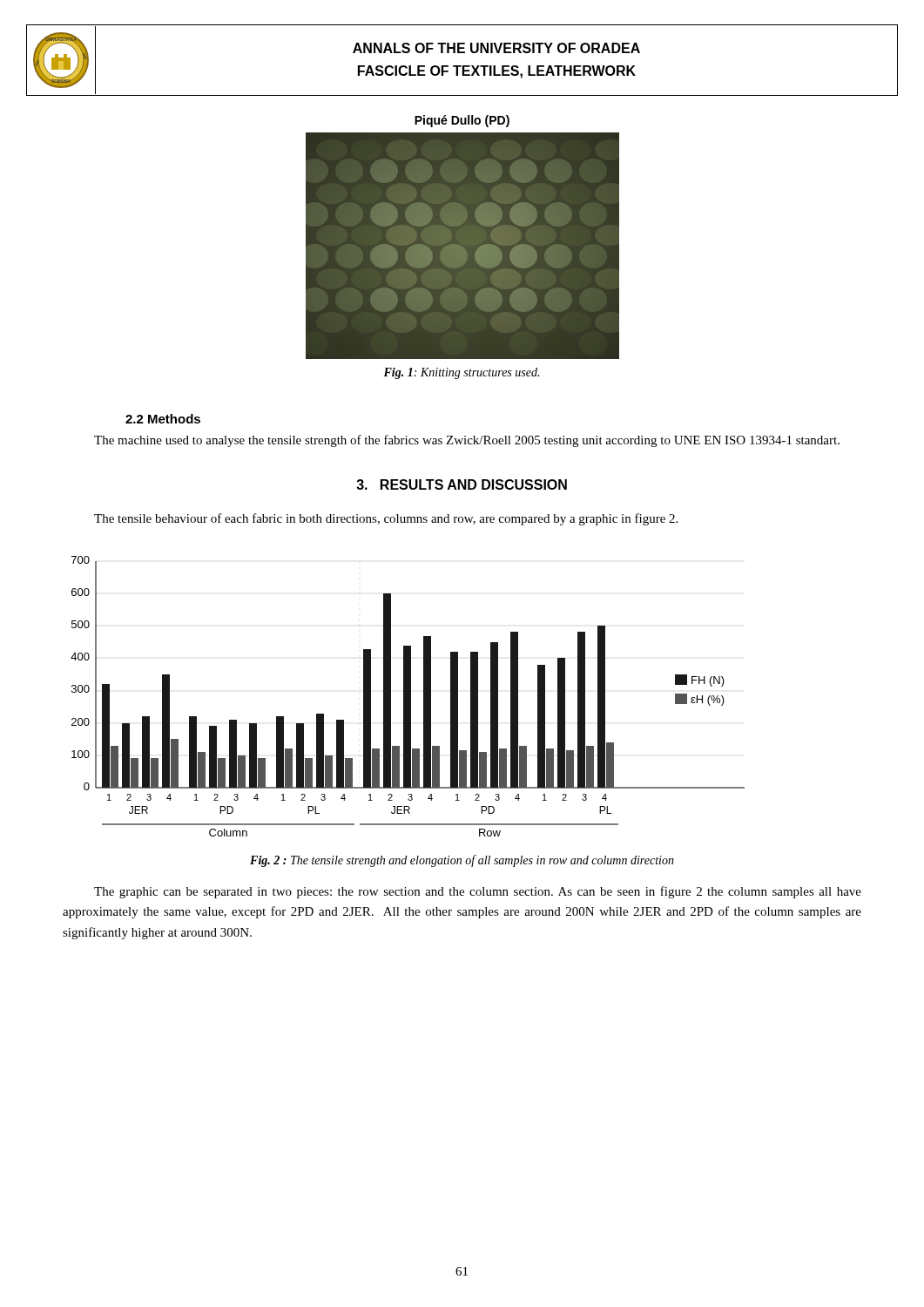Find the photo
The image size is (924, 1307).
click(x=462, y=246)
